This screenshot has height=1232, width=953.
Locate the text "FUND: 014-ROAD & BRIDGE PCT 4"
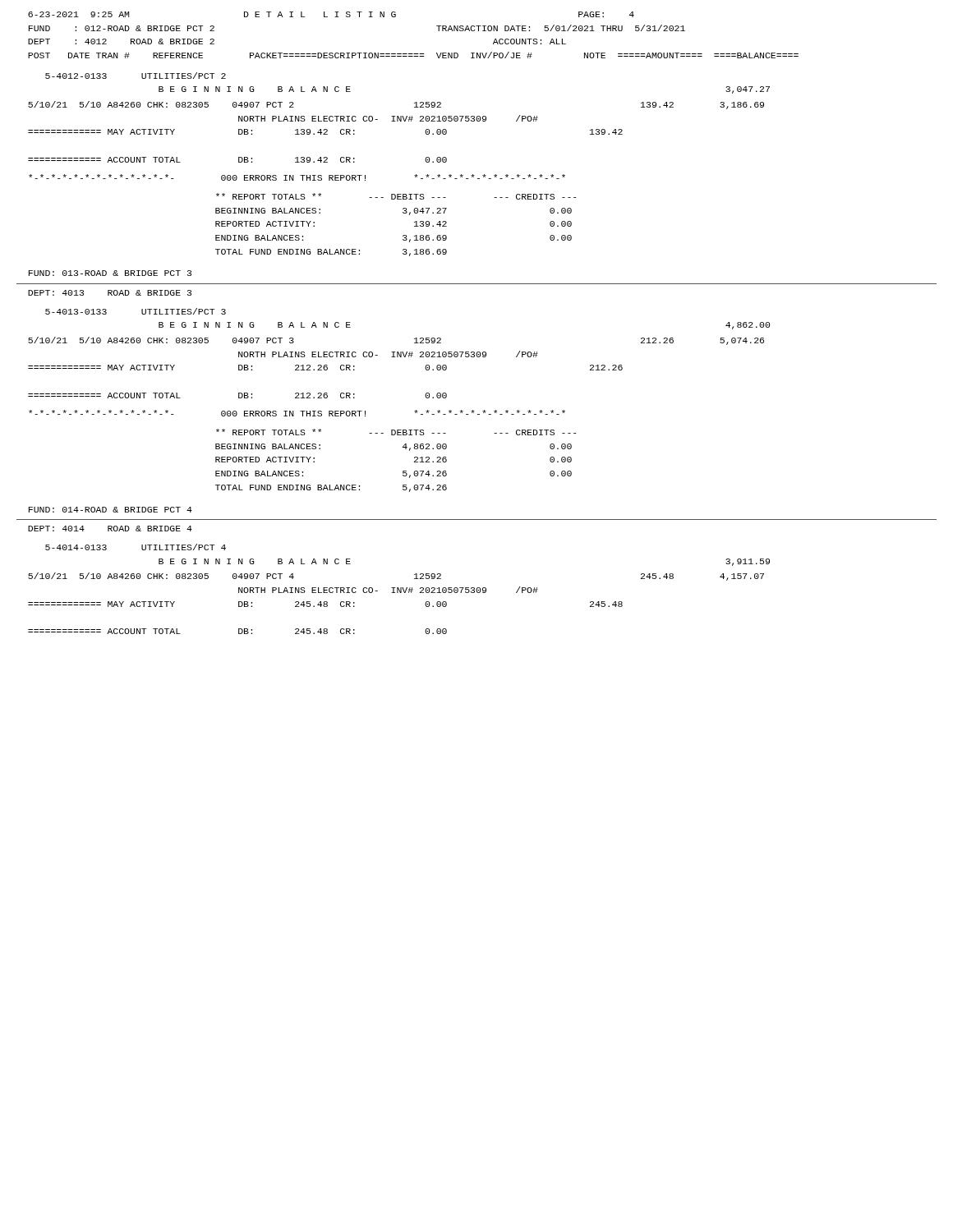coord(476,510)
